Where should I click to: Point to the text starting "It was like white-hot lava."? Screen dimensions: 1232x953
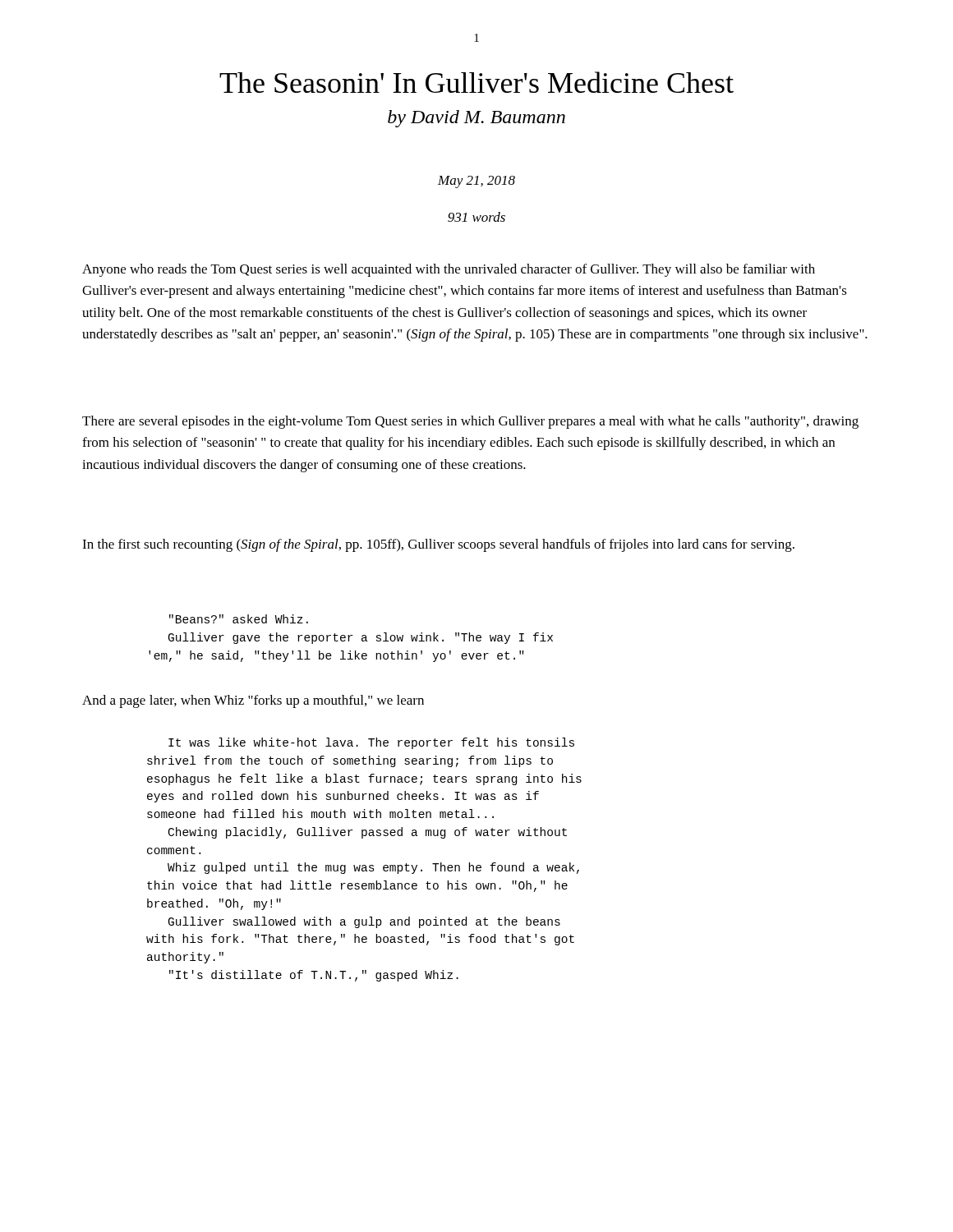(x=364, y=859)
